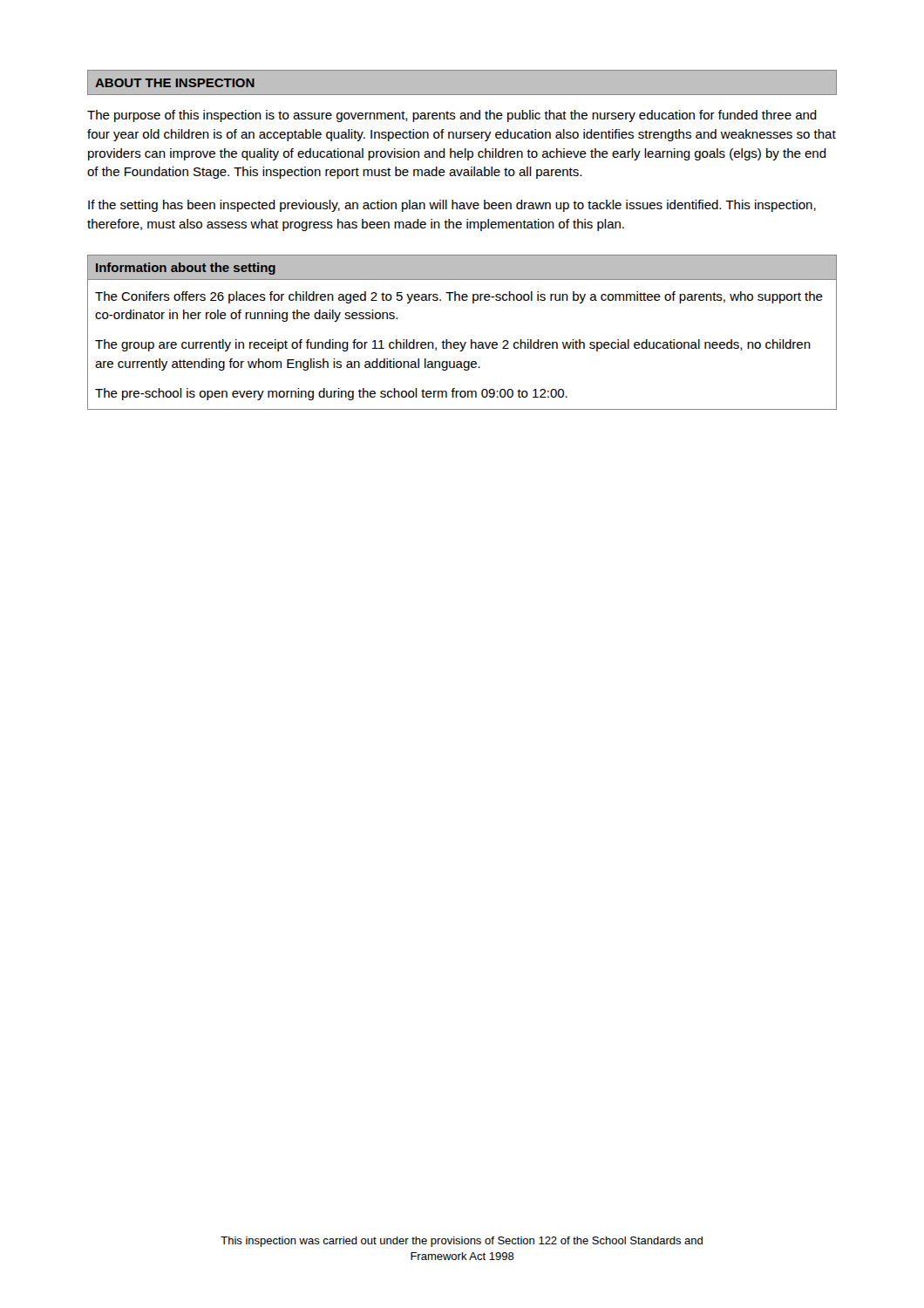
Task: Find the section header containing "Information about the setting"
Action: (185, 267)
